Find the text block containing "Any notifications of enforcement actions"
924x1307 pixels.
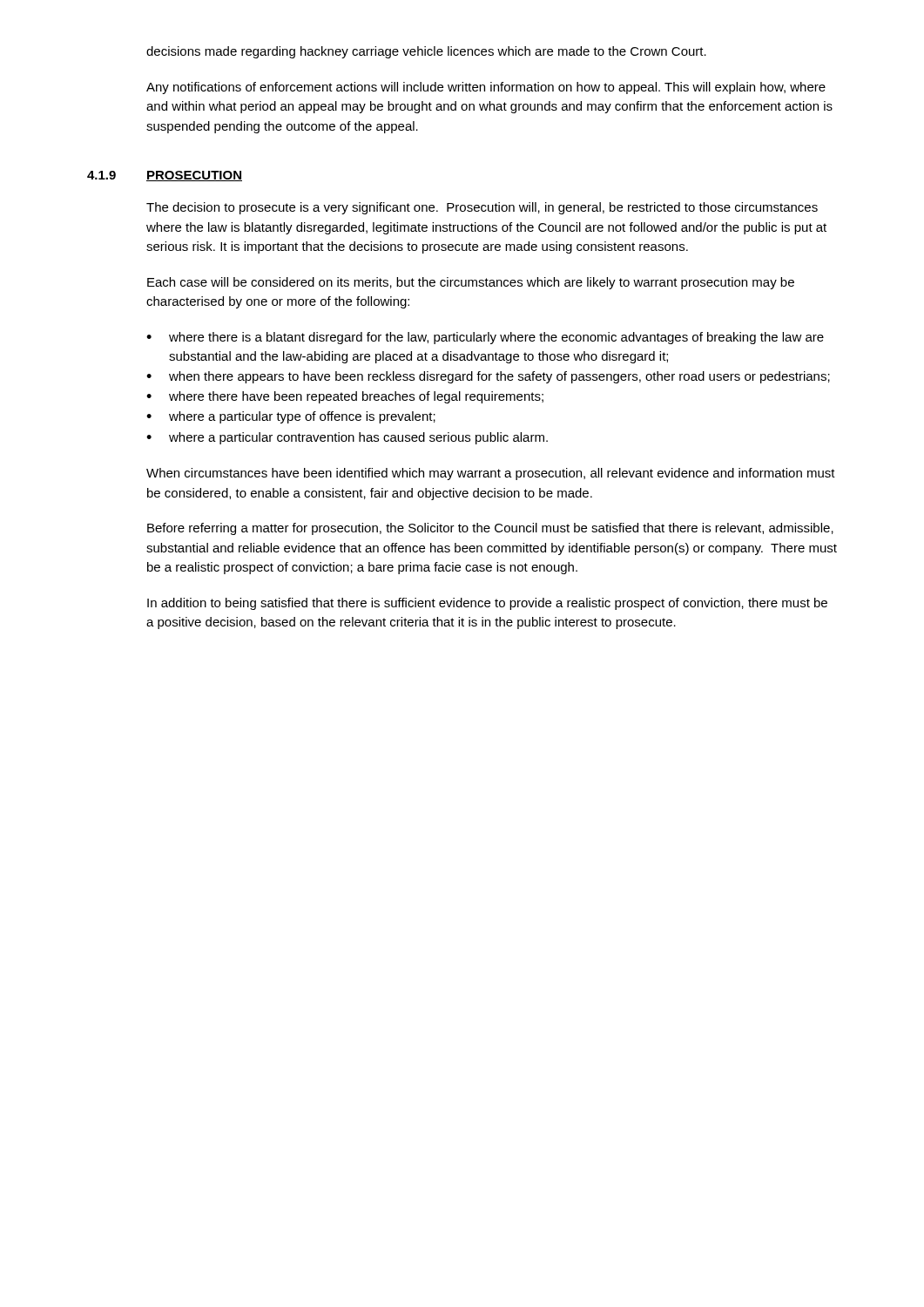(489, 106)
